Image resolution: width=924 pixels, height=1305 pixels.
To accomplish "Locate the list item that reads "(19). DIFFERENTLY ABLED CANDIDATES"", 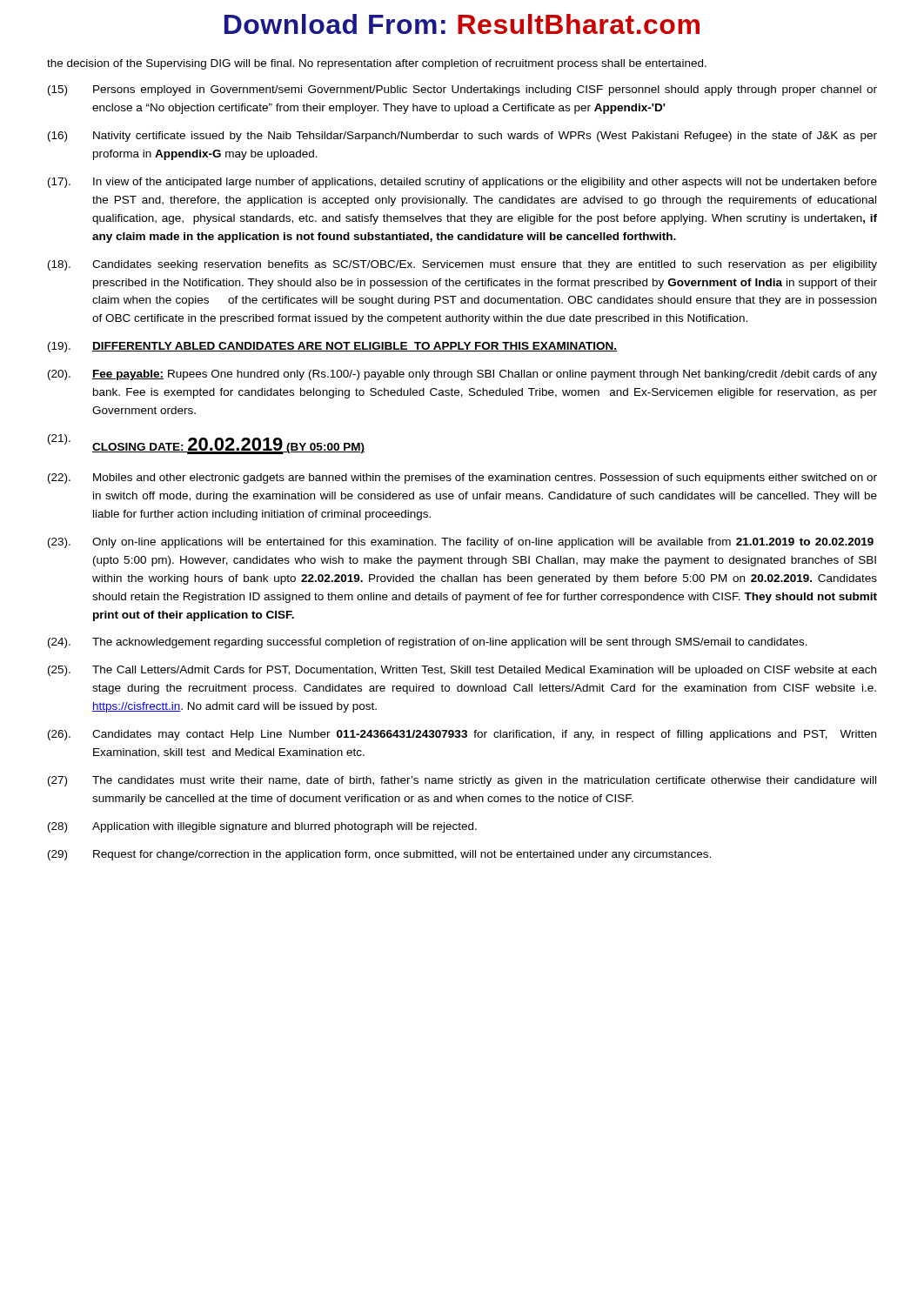I will pos(462,347).
